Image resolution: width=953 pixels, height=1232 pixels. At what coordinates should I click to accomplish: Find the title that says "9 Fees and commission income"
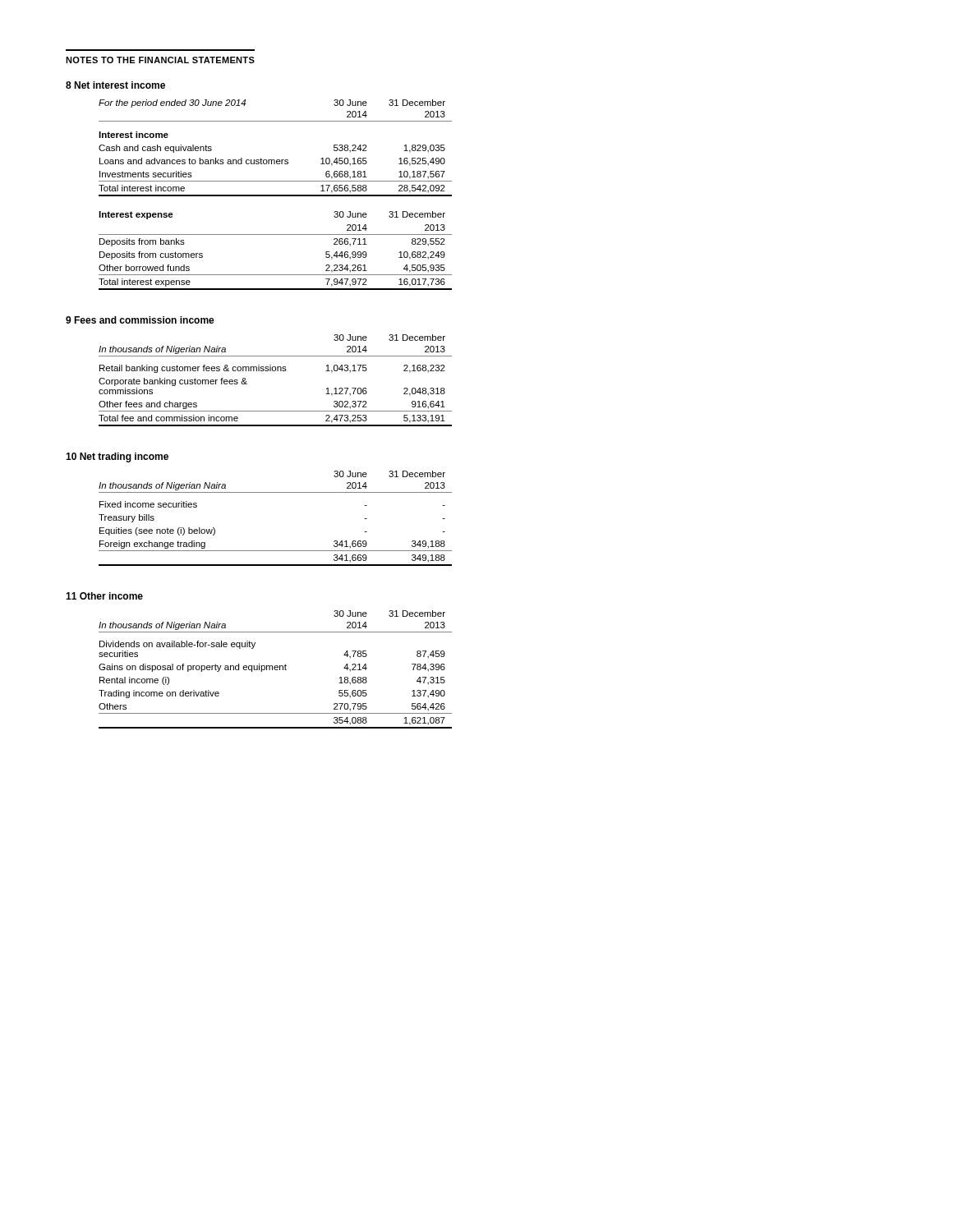coord(140,320)
